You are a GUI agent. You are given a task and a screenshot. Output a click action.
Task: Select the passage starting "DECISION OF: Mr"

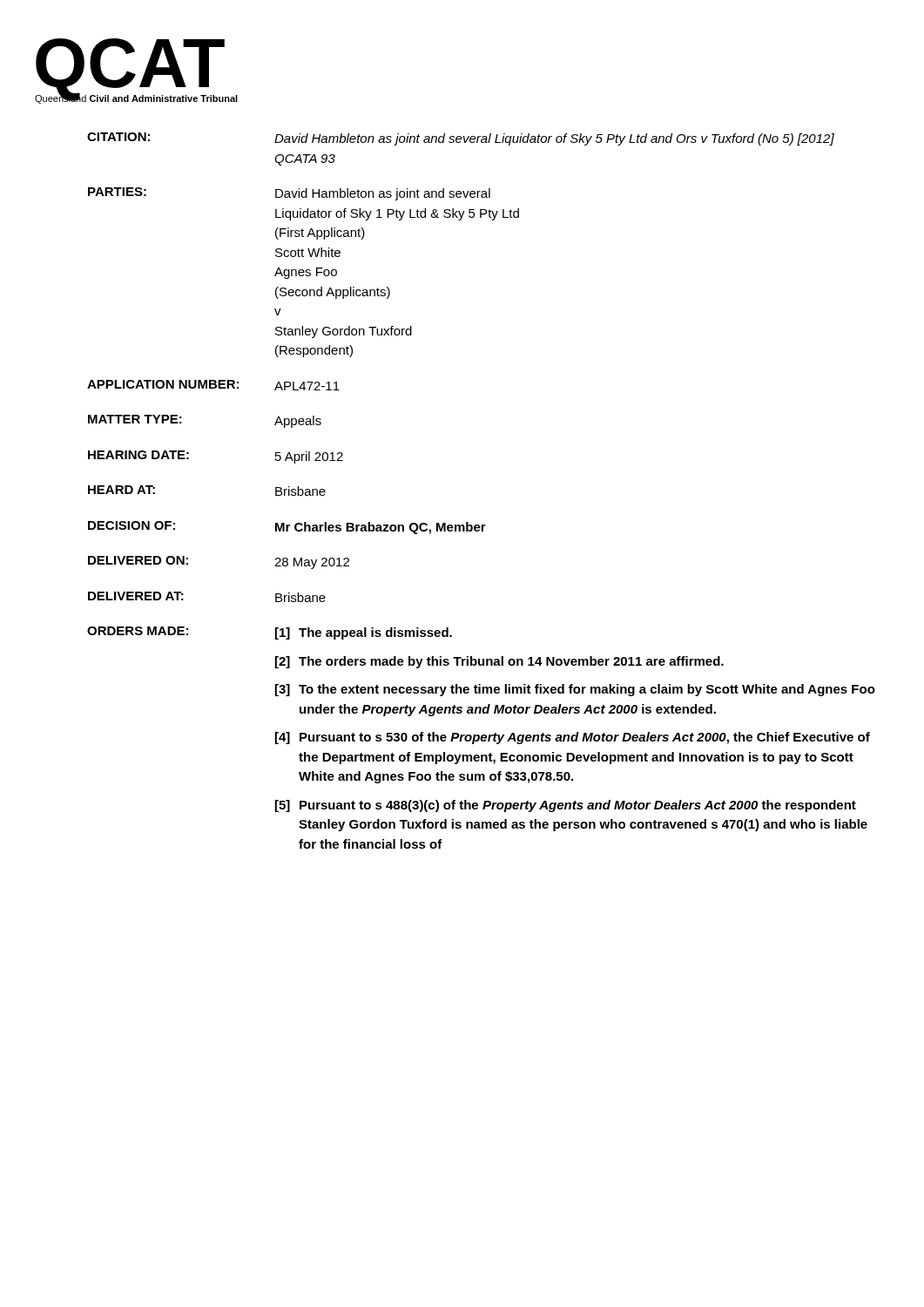(x=482, y=527)
